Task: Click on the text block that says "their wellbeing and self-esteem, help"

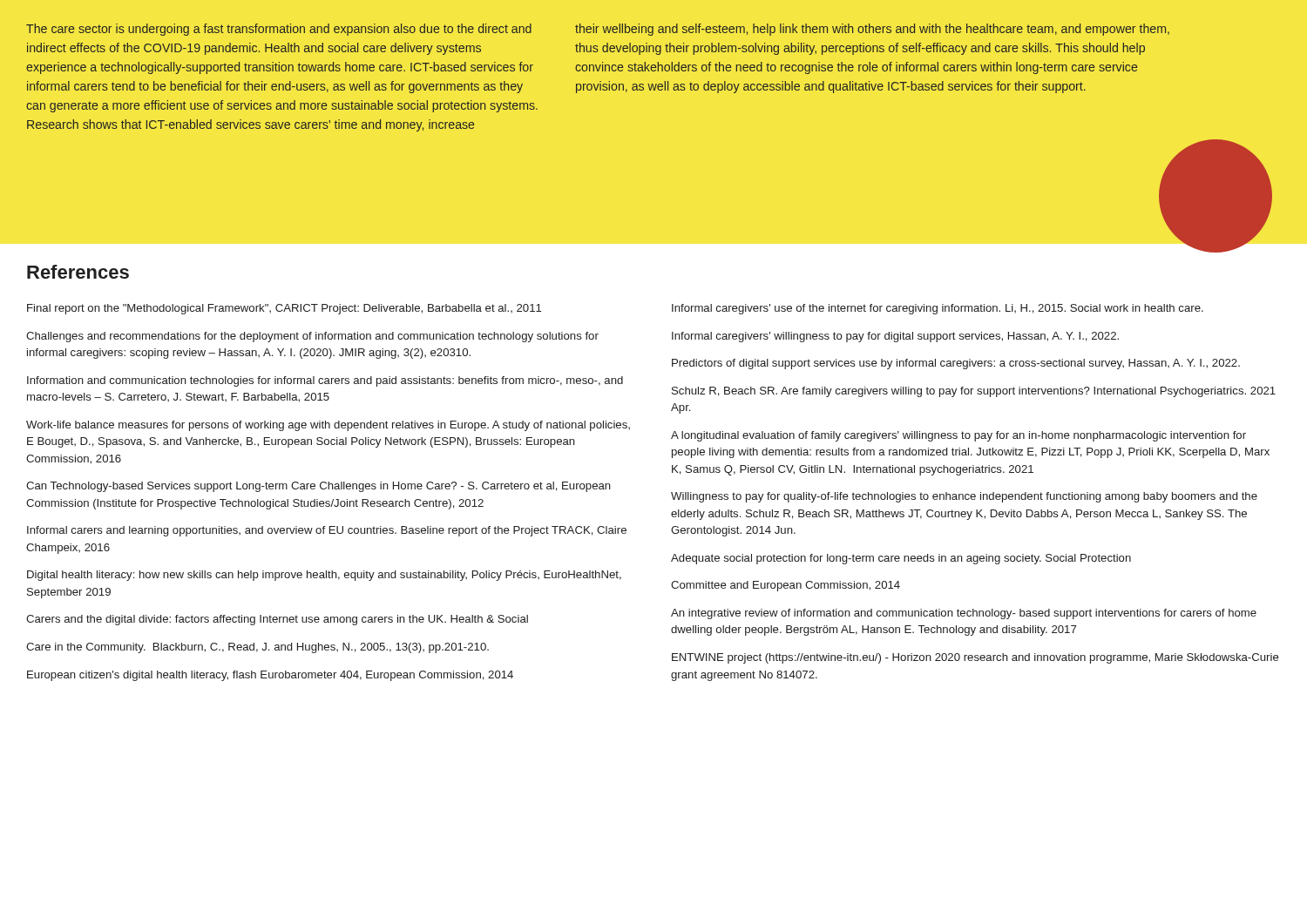Action: coord(873,57)
